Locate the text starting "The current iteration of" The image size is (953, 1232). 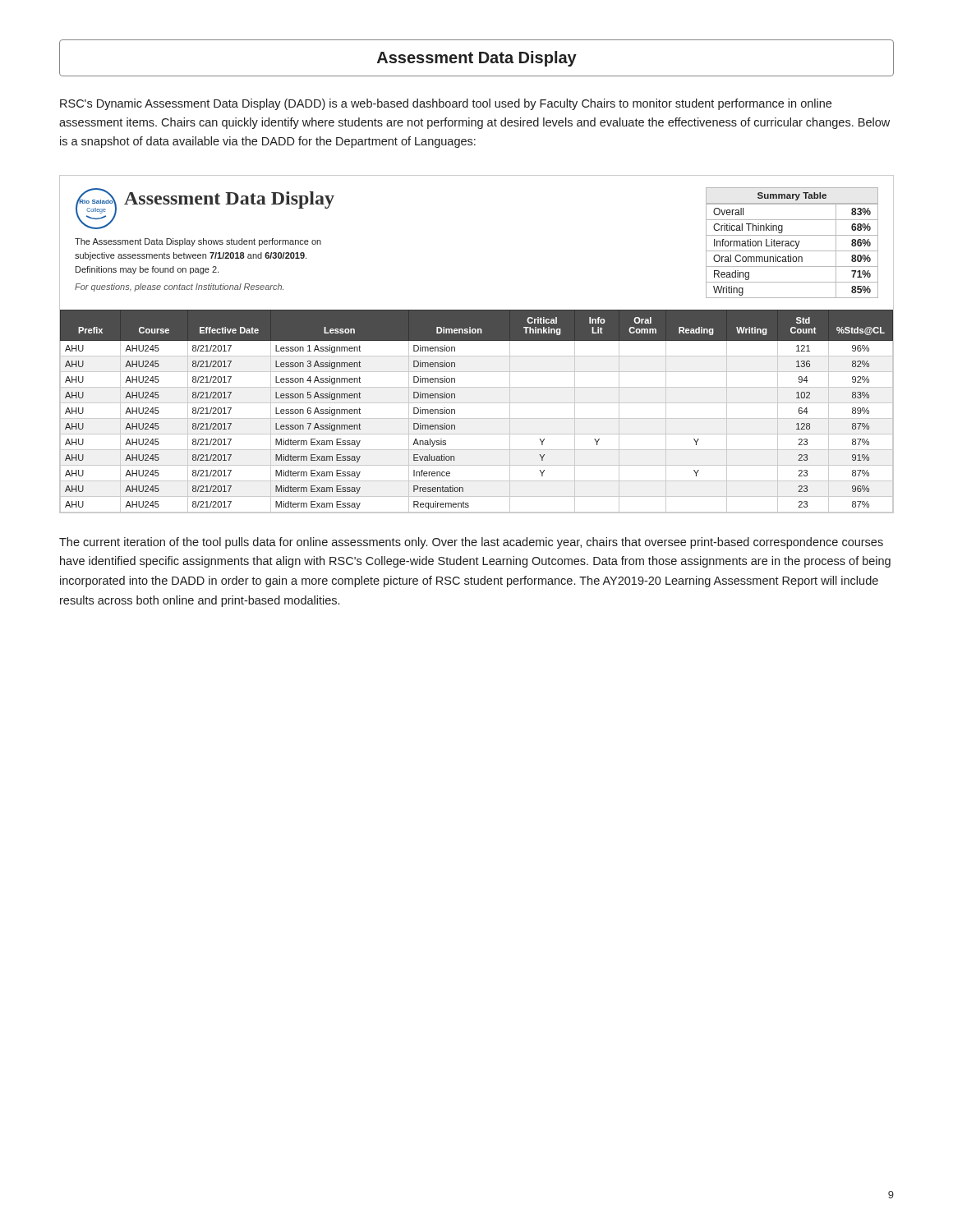(x=475, y=571)
